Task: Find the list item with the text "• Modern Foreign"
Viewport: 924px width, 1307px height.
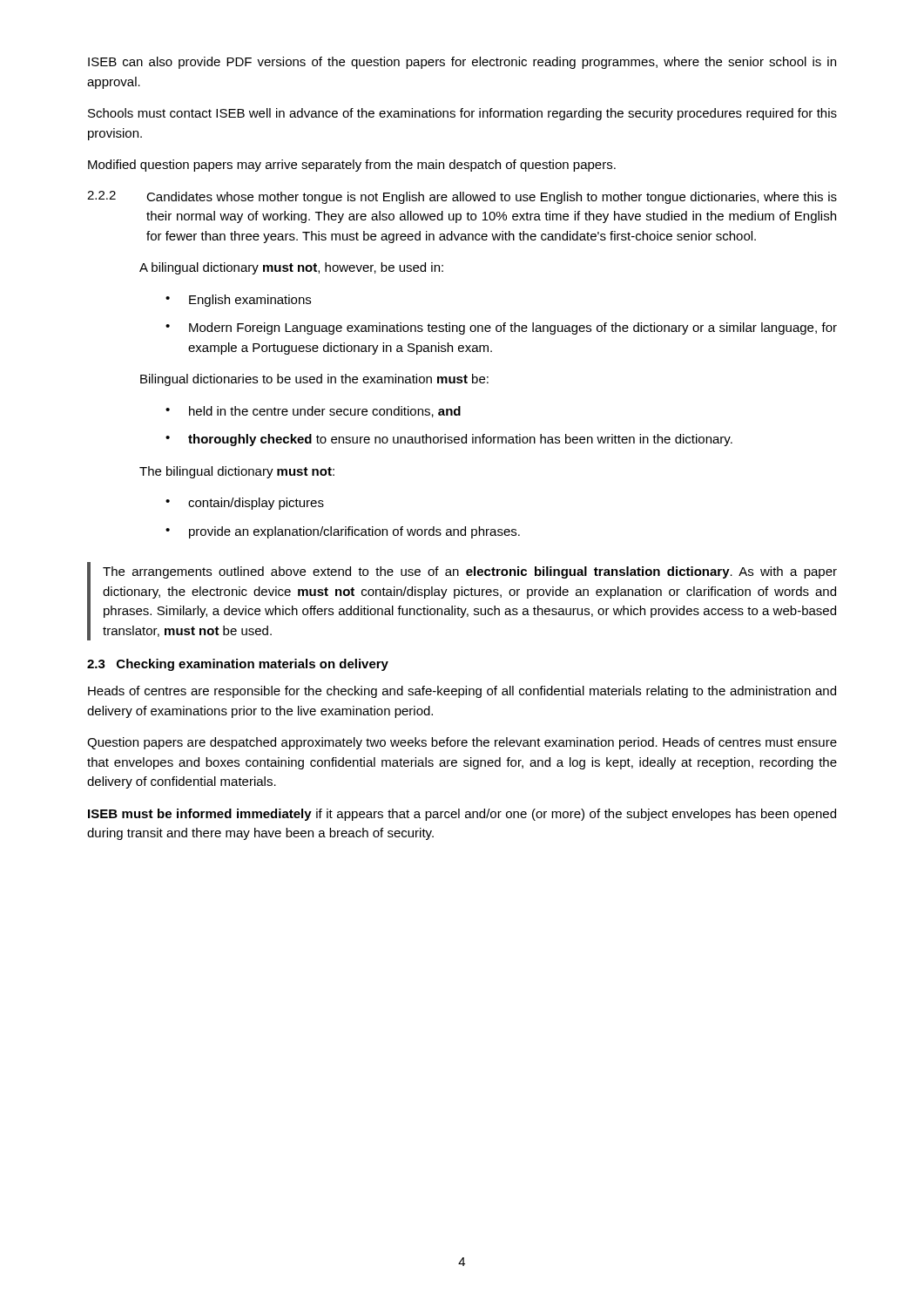Action: pos(501,338)
